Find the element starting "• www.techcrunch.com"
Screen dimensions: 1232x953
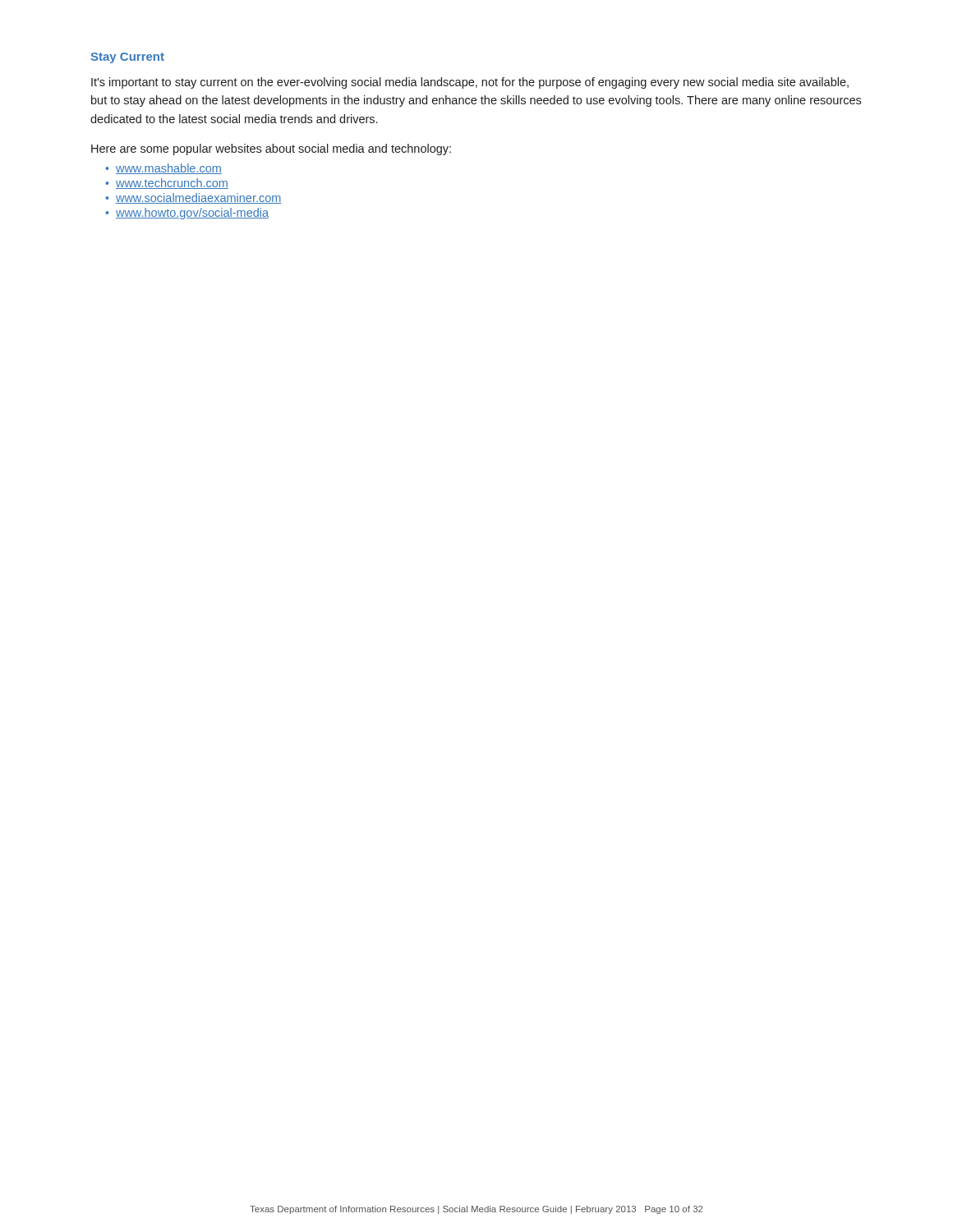point(167,183)
